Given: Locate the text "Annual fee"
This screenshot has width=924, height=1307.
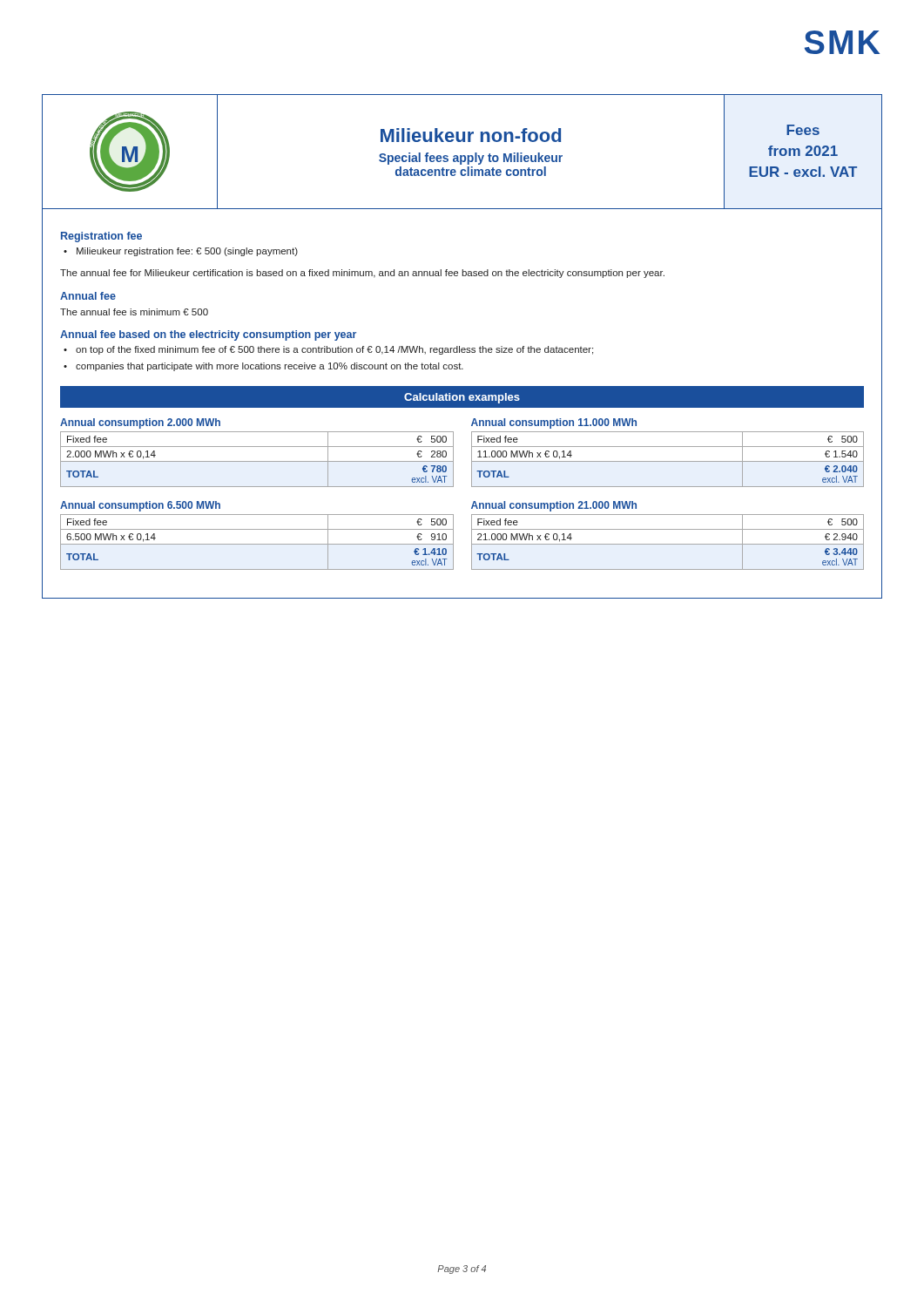Looking at the screenshot, I should [88, 296].
